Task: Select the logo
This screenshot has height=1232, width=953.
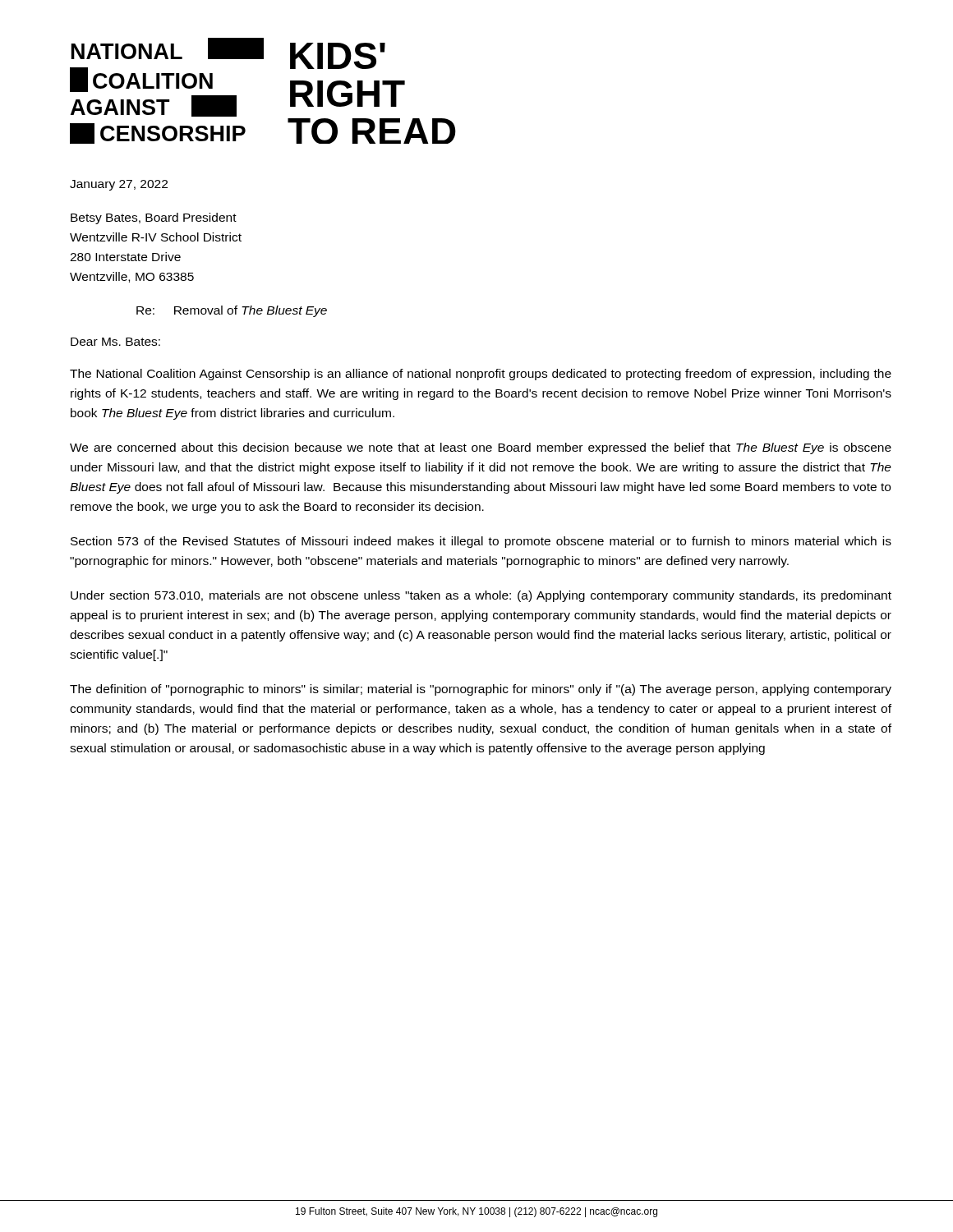Action: point(481,90)
